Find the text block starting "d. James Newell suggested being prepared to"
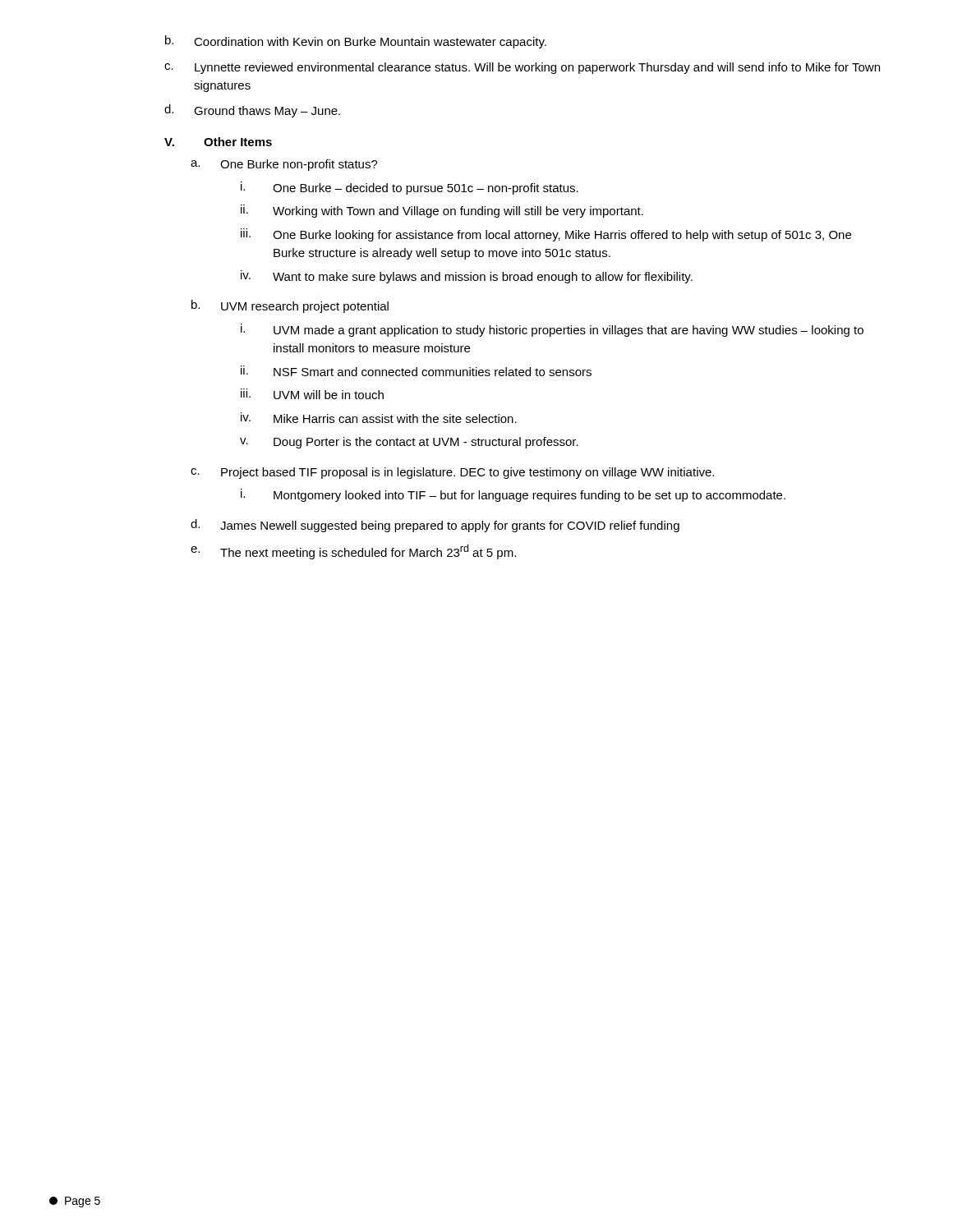This screenshot has height=1232, width=953. (539, 525)
